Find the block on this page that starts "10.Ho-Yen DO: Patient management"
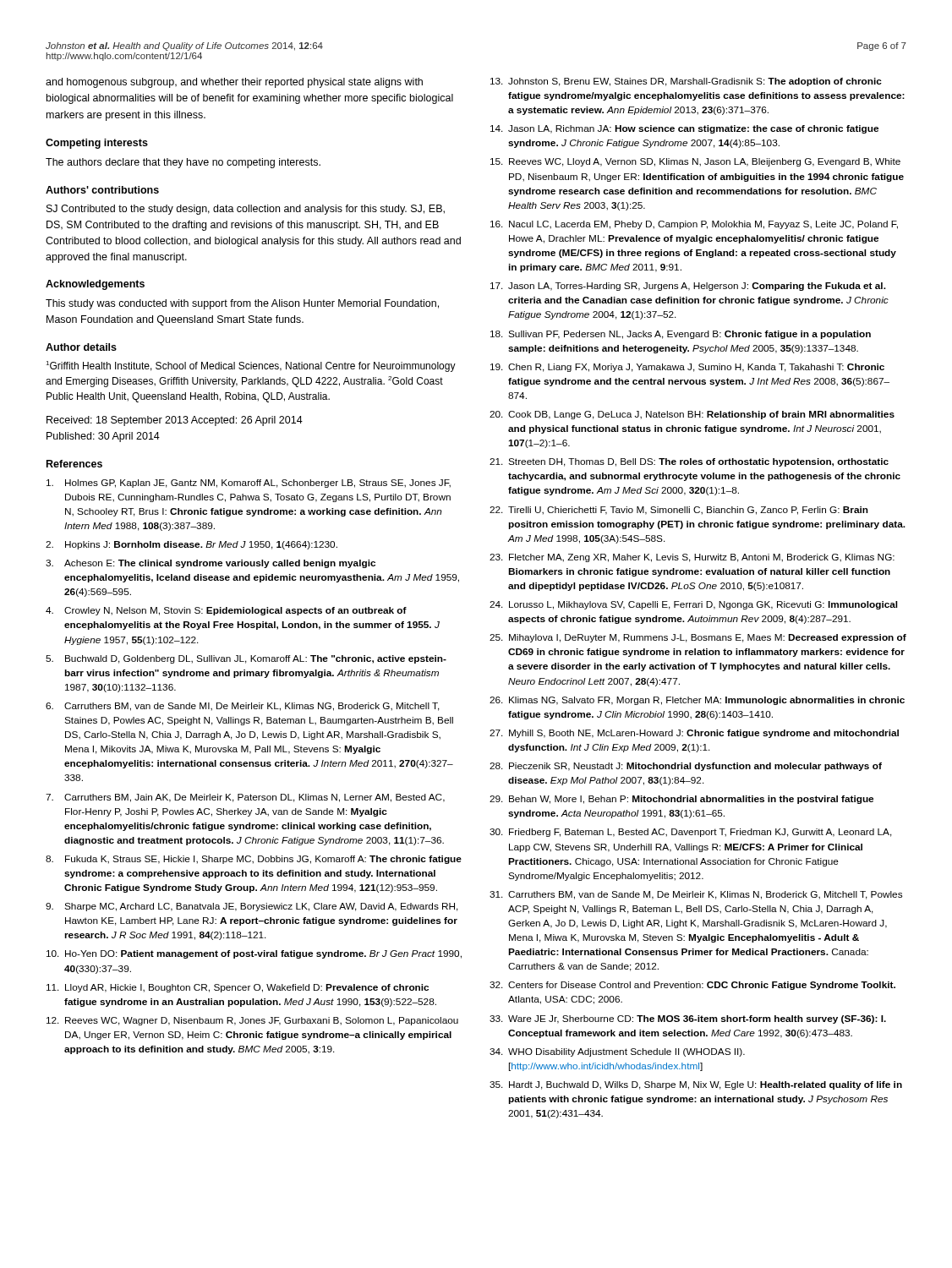Image resolution: width=952 pixels, height=1268 pixels. (x=254, y=962)
